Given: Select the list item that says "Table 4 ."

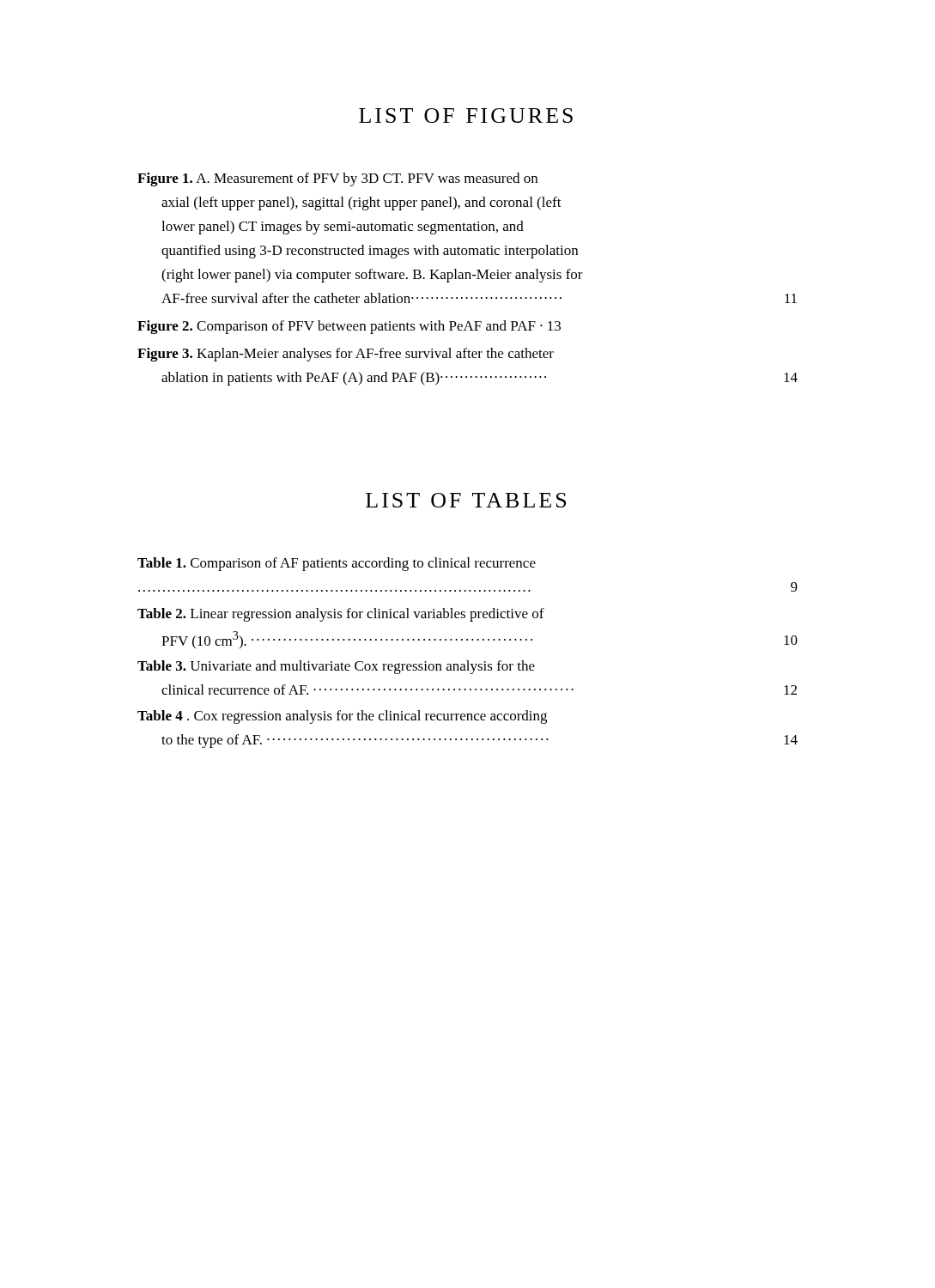Looking at the screenshot, I should (468, 730).
